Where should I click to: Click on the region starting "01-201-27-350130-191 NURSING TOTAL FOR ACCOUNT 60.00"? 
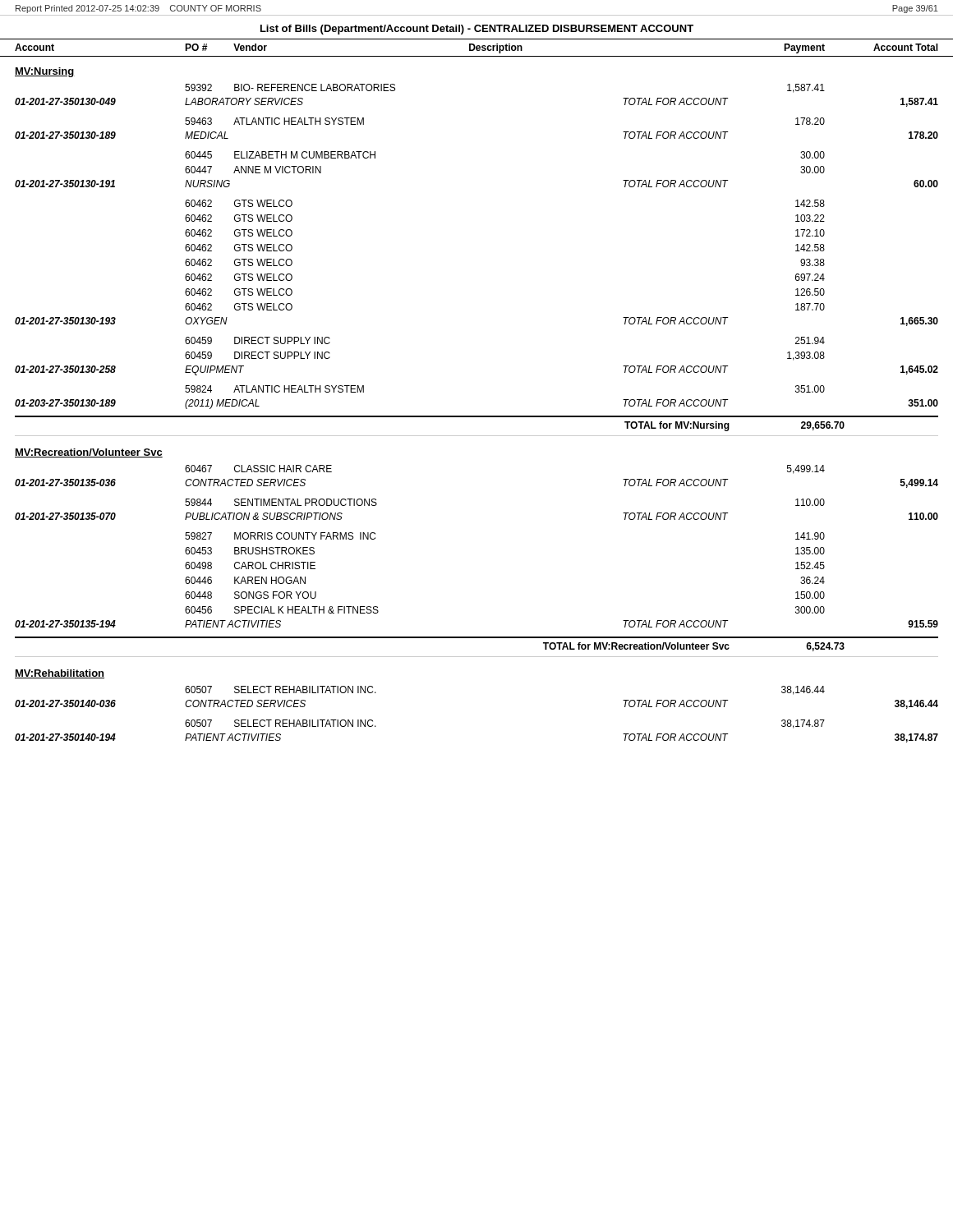pyautogui.click(x=79, y=184)
